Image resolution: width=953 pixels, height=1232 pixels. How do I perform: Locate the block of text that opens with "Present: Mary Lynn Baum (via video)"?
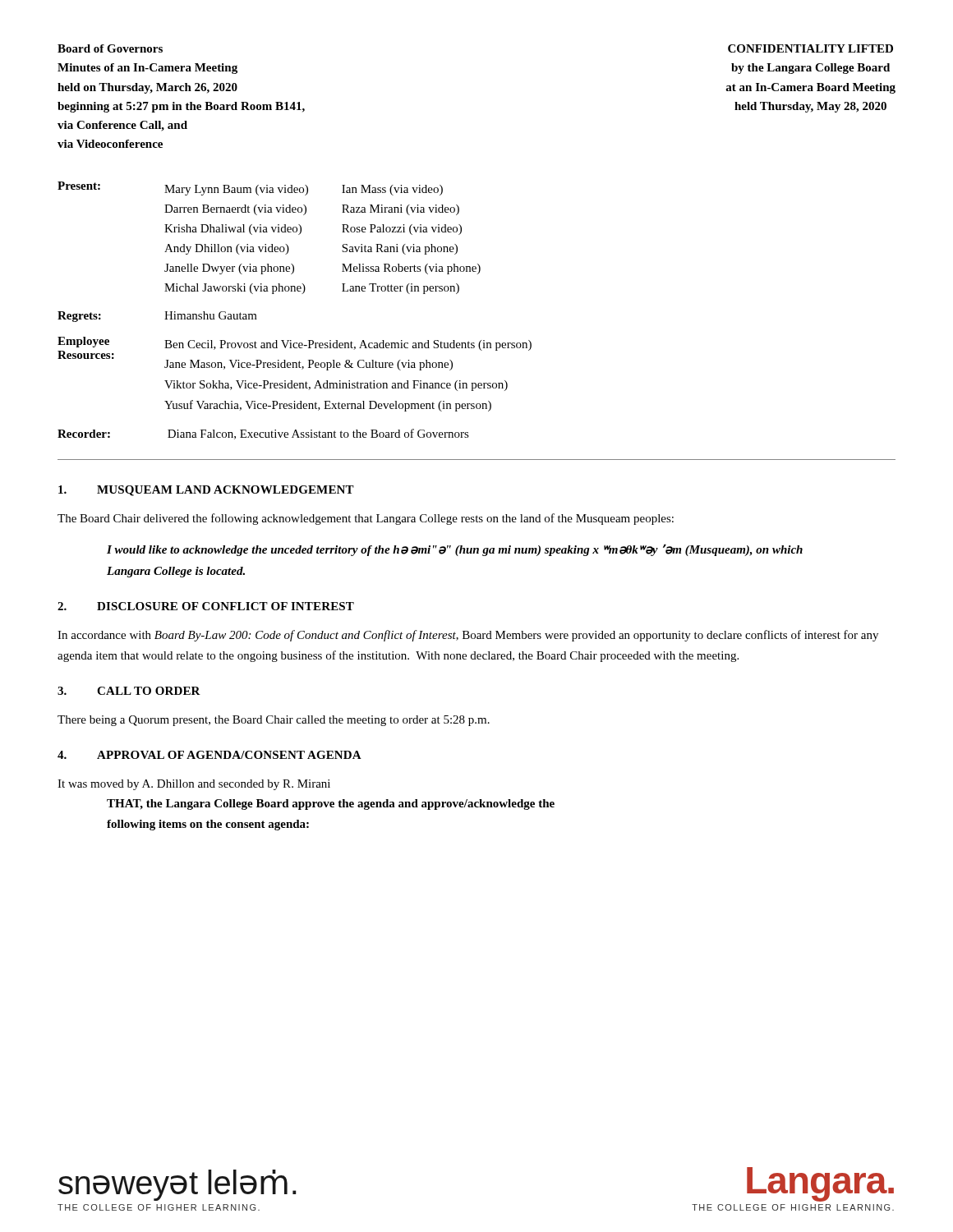269,238
